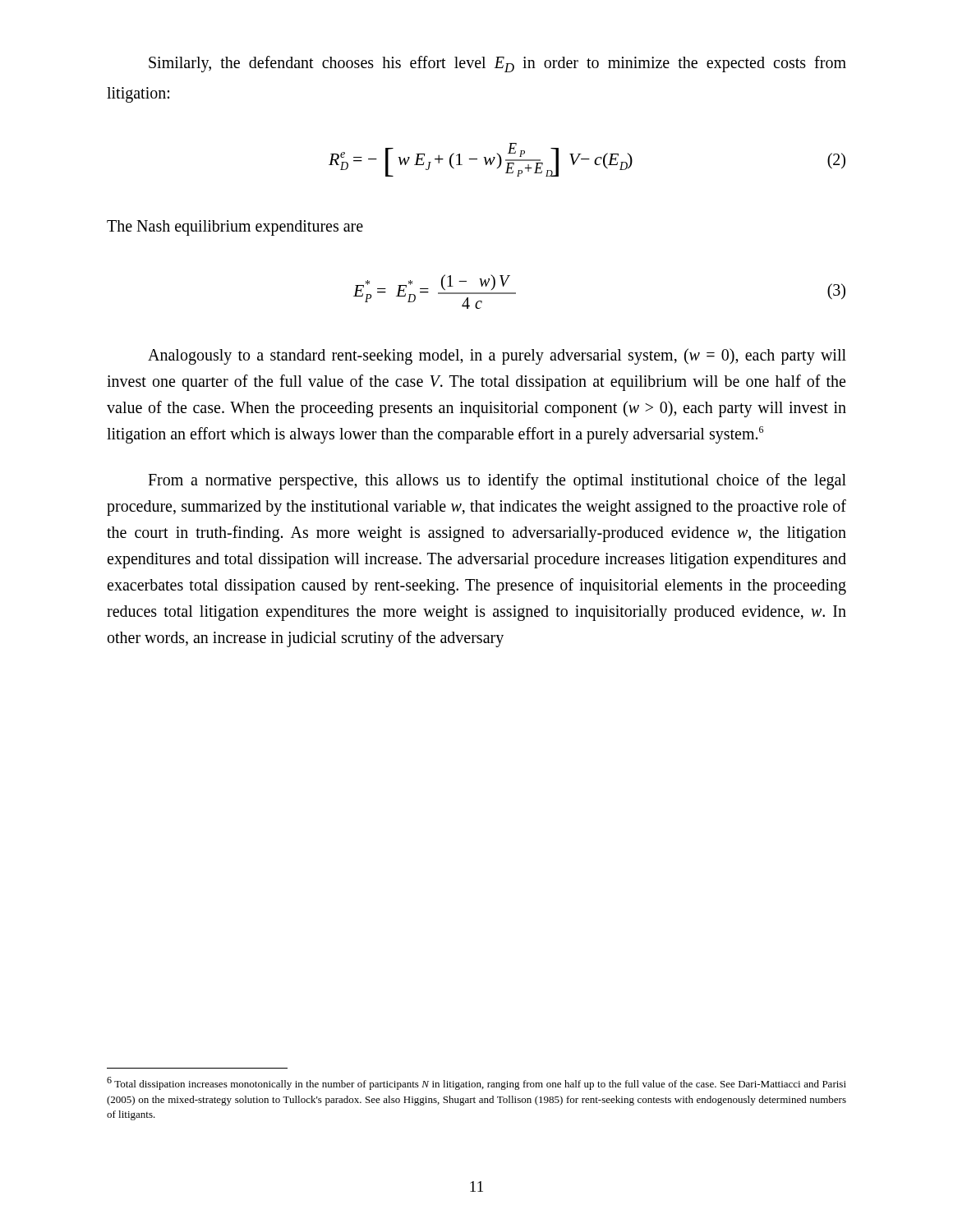Screen dimensions: 1232x953
Task: Select the passage starting "E P * = E D * ="
Action: pyautogui.click(x=411, y=294)
